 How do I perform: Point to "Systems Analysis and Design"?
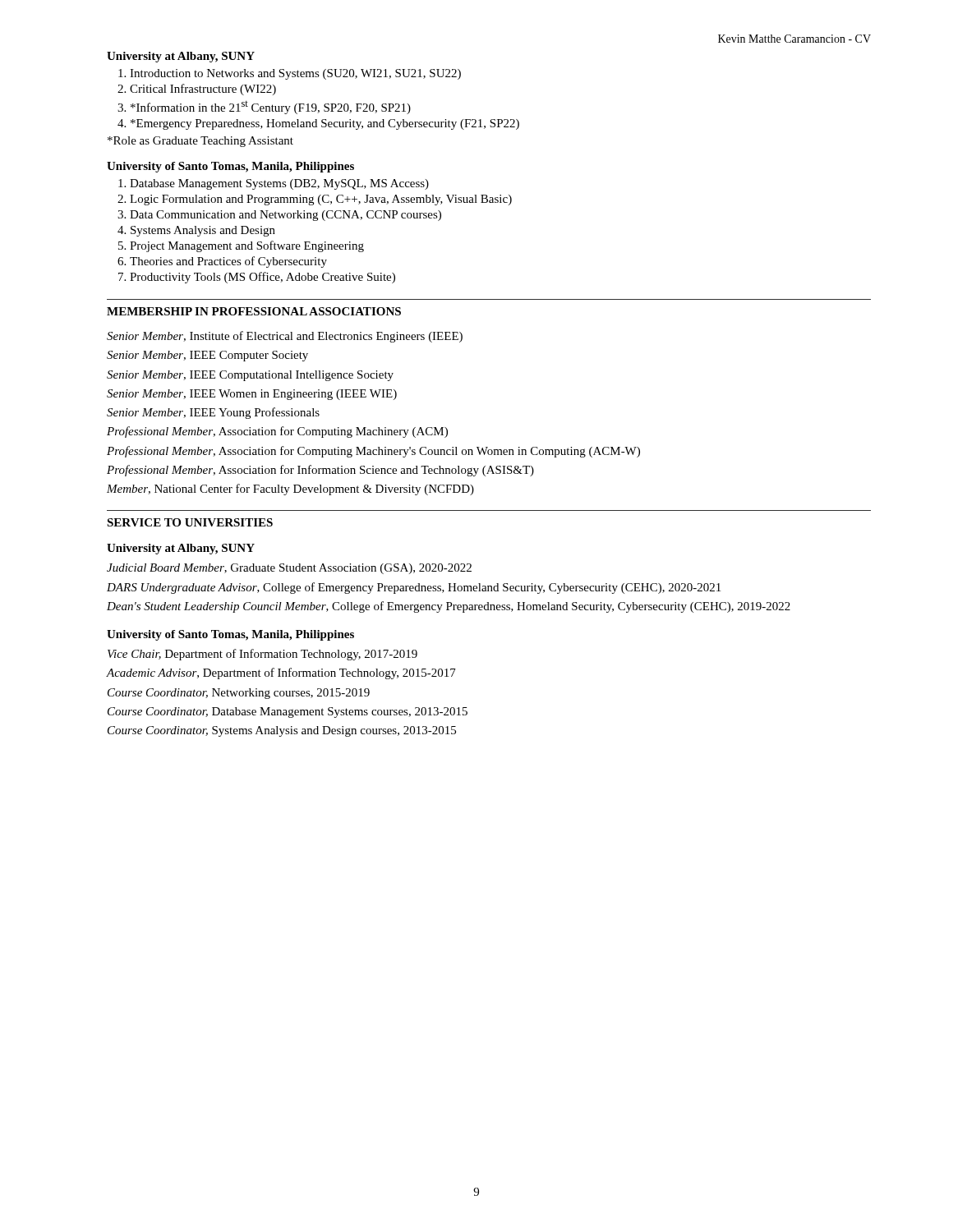[203, 231]
